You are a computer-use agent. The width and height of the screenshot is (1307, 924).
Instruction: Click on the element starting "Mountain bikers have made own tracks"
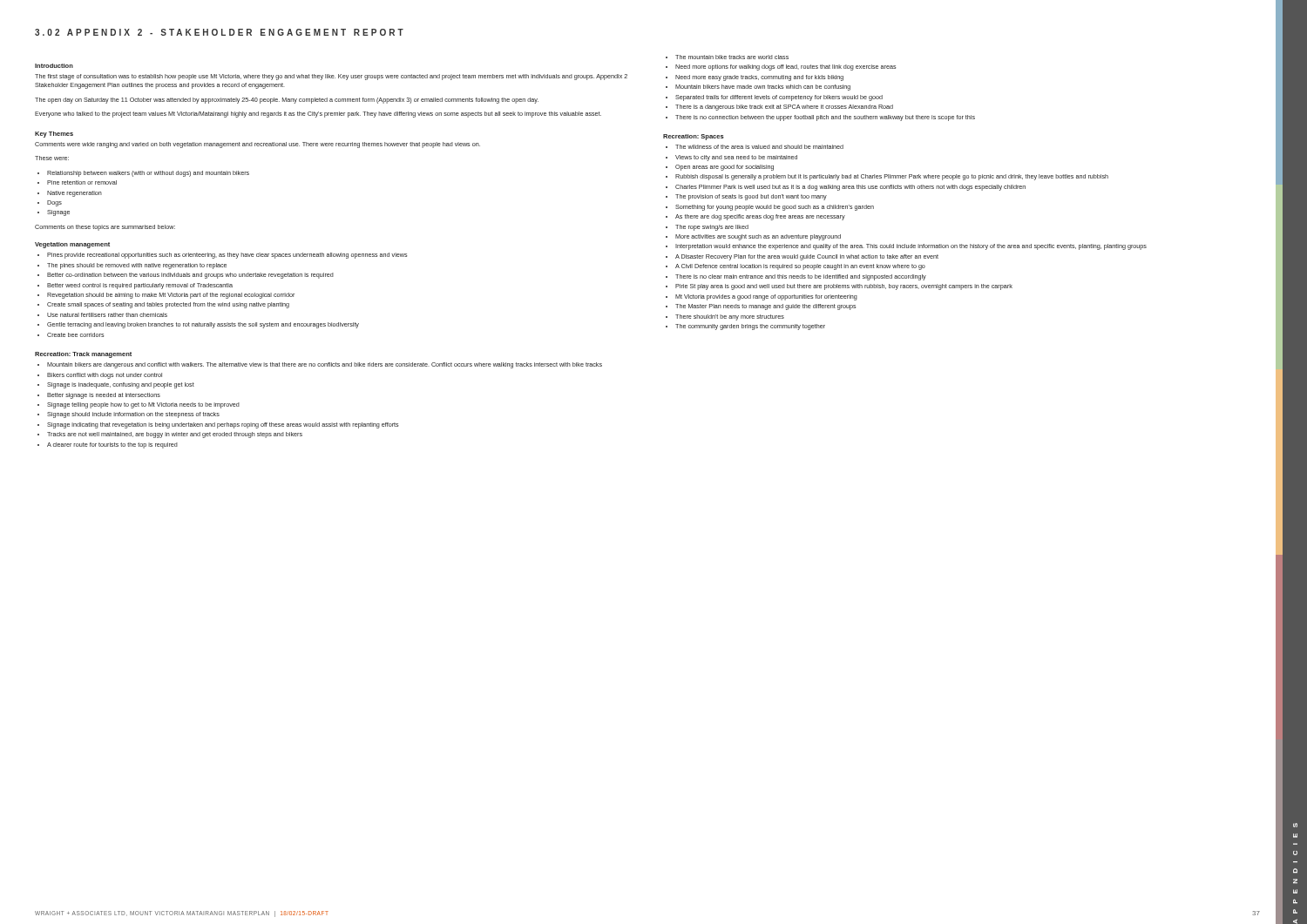click(763, 87)
